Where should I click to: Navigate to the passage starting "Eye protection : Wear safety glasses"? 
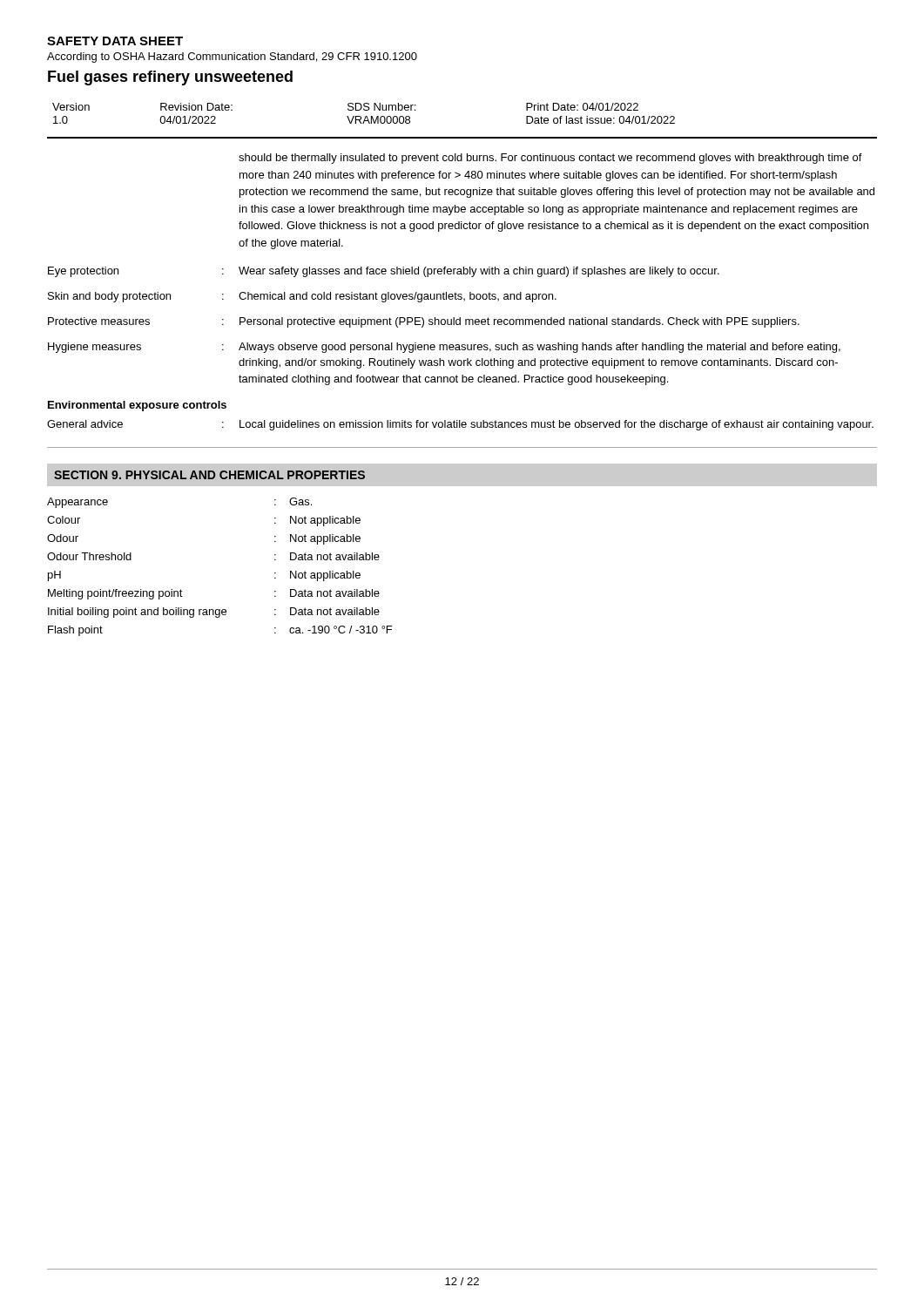(x=462, y=271)
